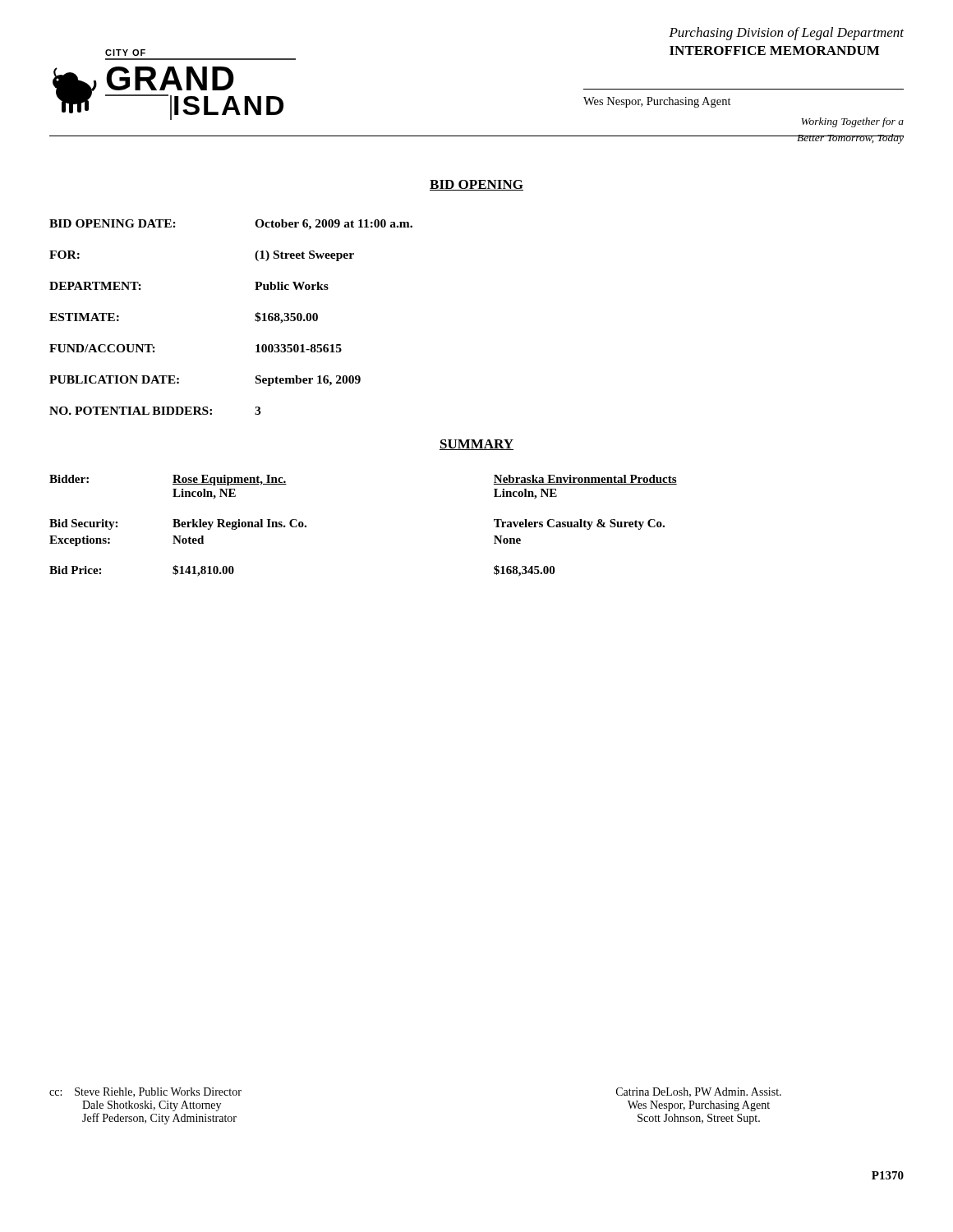This screenshot has height=1232, width=953.
Task: Select the passage starting "BID OPENING DATE: October"
Action: pos(113,225)
